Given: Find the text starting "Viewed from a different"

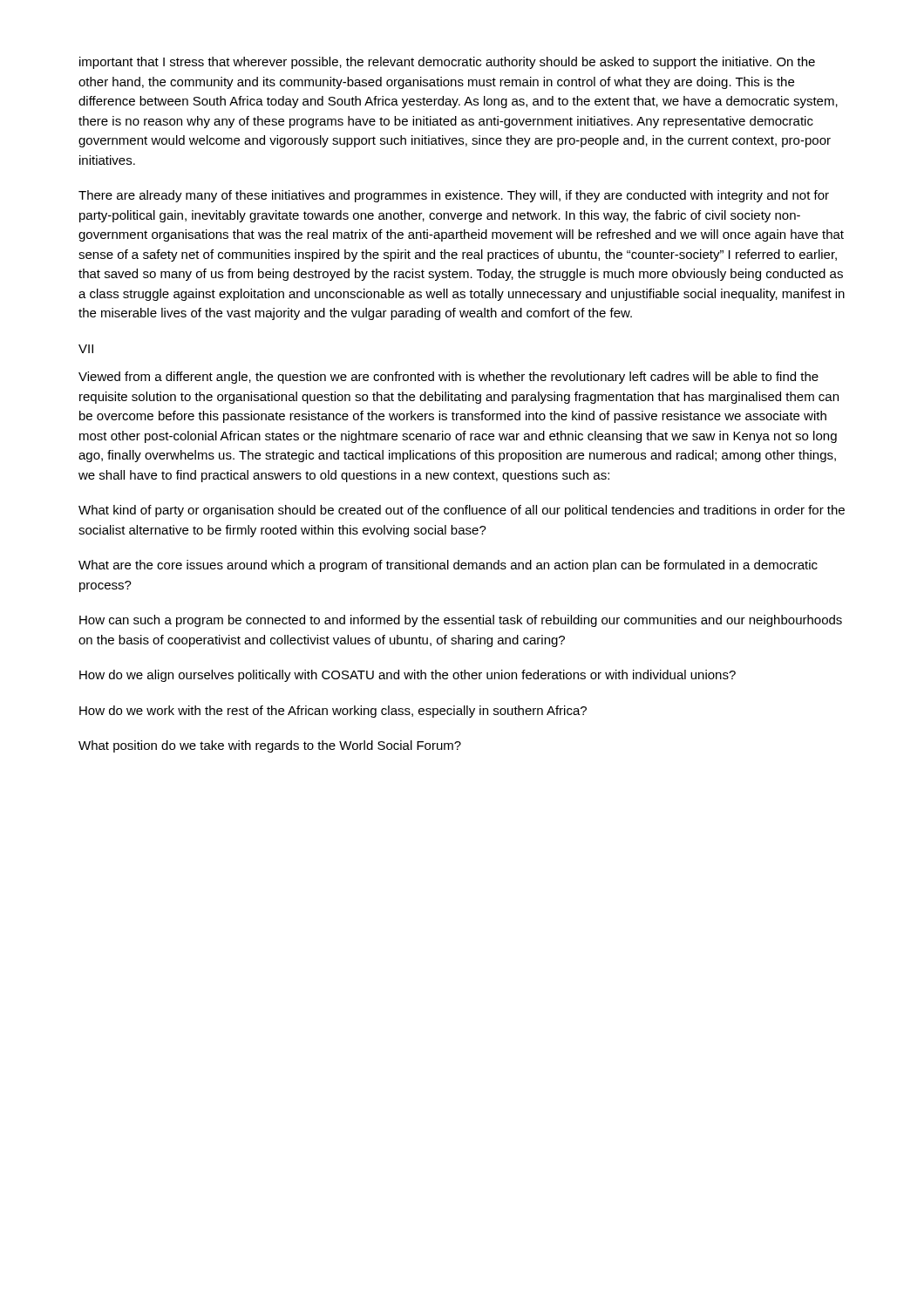Looking at the screenshot, I should point(459,425).
